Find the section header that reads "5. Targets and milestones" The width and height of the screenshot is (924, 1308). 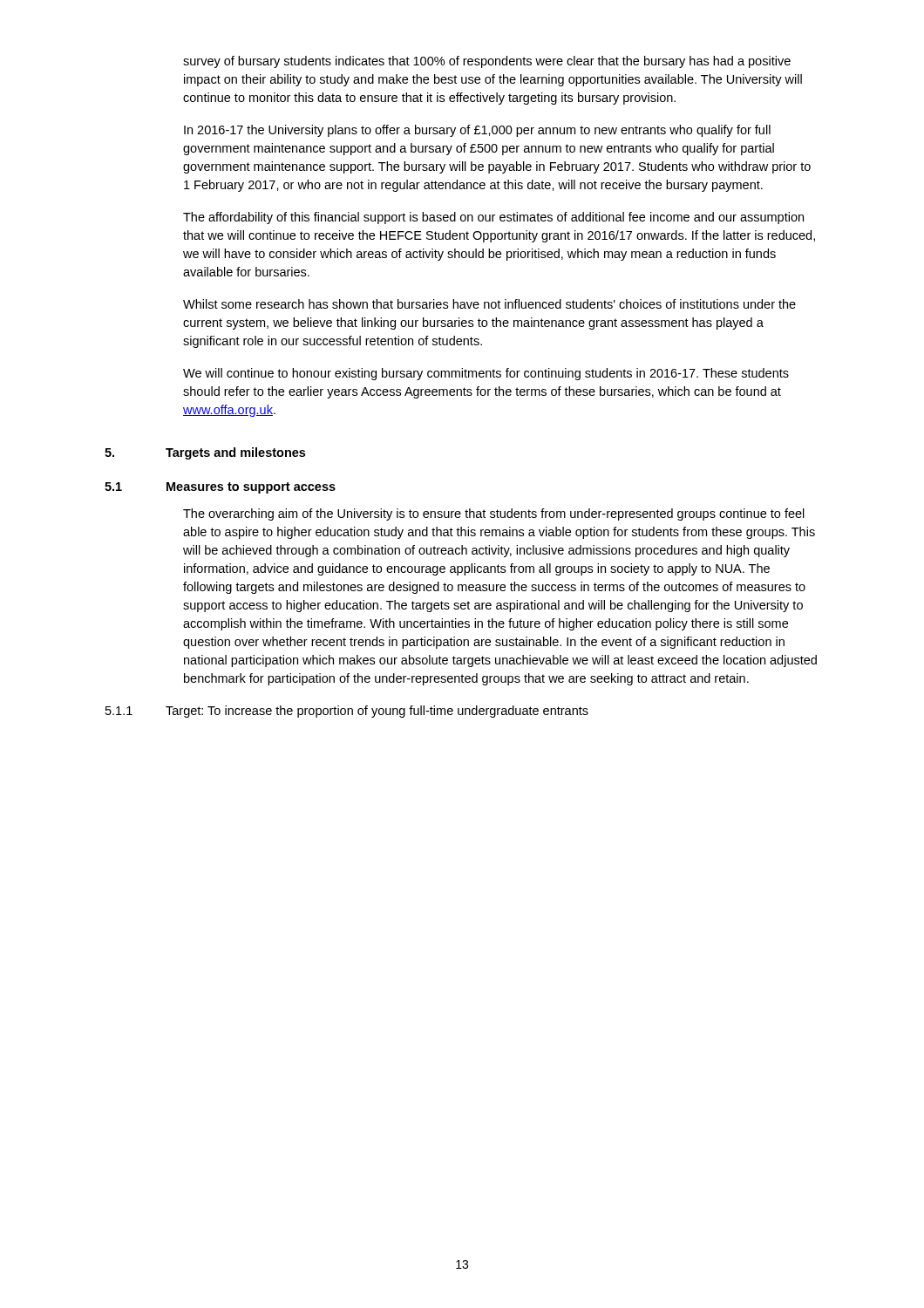pos(205,453)
